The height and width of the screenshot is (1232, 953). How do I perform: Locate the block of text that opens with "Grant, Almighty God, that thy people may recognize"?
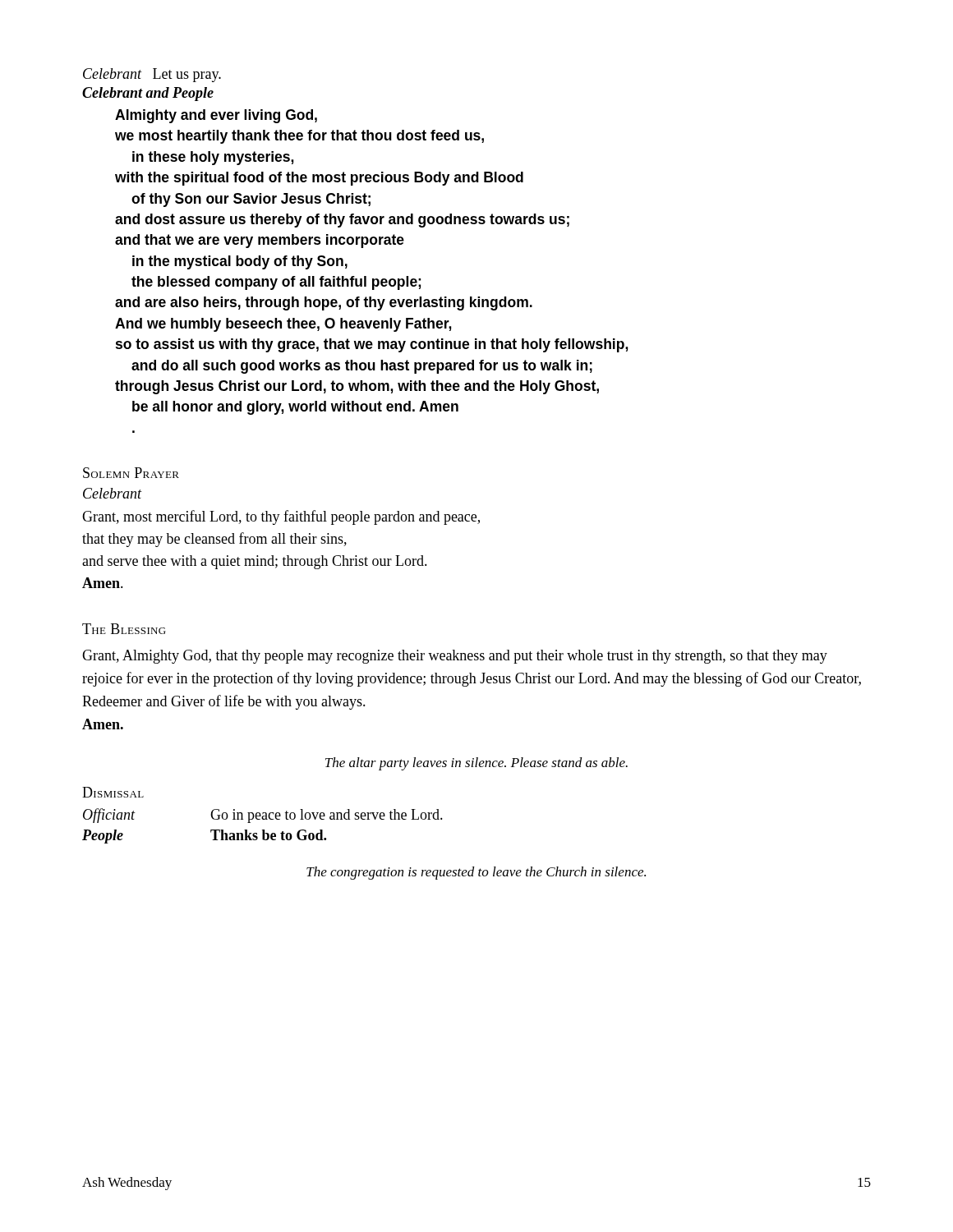pos(472,690)
